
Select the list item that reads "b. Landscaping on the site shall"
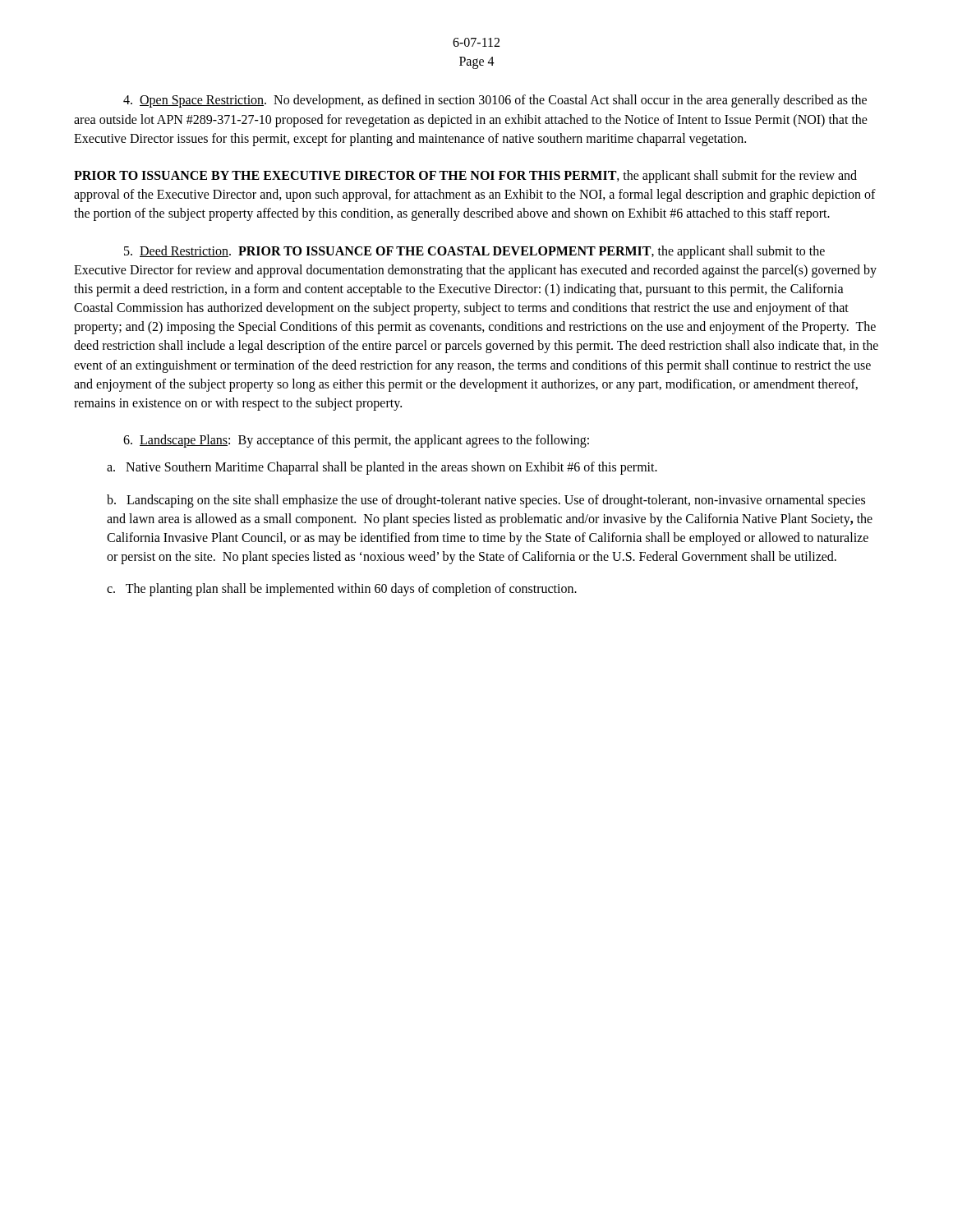point(493,528)
